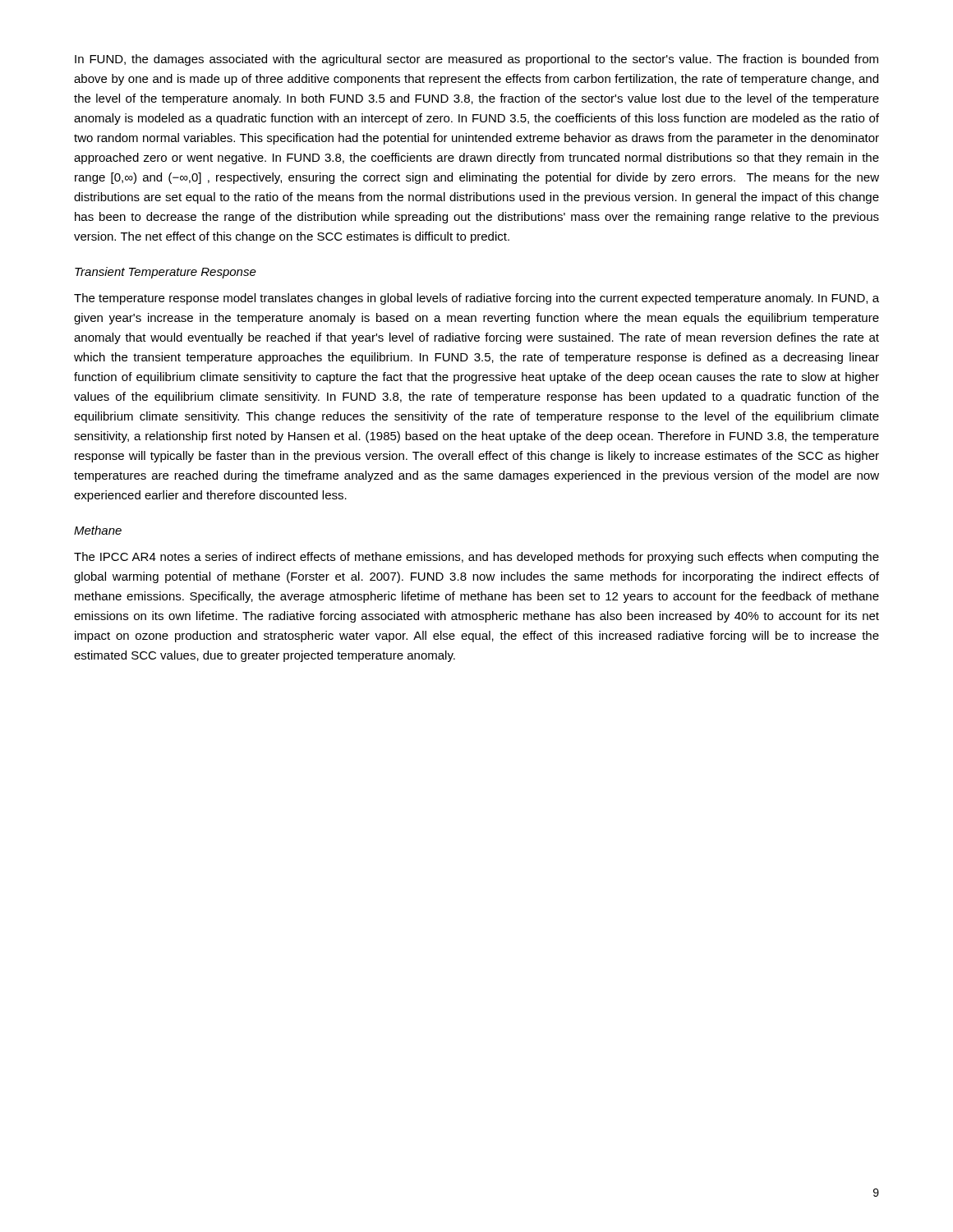Click on the block starting "The temperature response model translates changes"
This screenshot has height=1232, width=953.
click(476, 396)
